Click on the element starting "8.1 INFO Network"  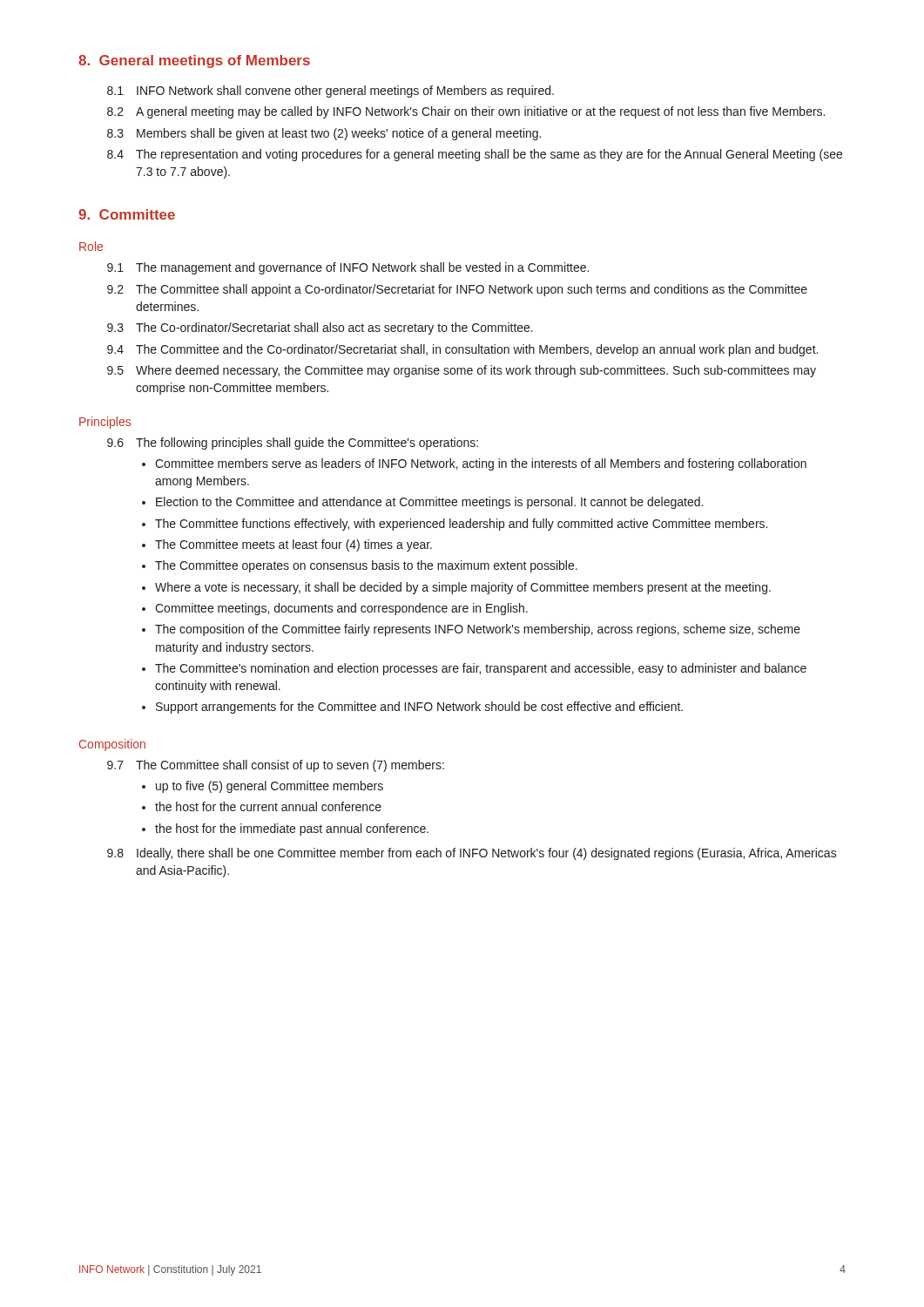[462, 91]
